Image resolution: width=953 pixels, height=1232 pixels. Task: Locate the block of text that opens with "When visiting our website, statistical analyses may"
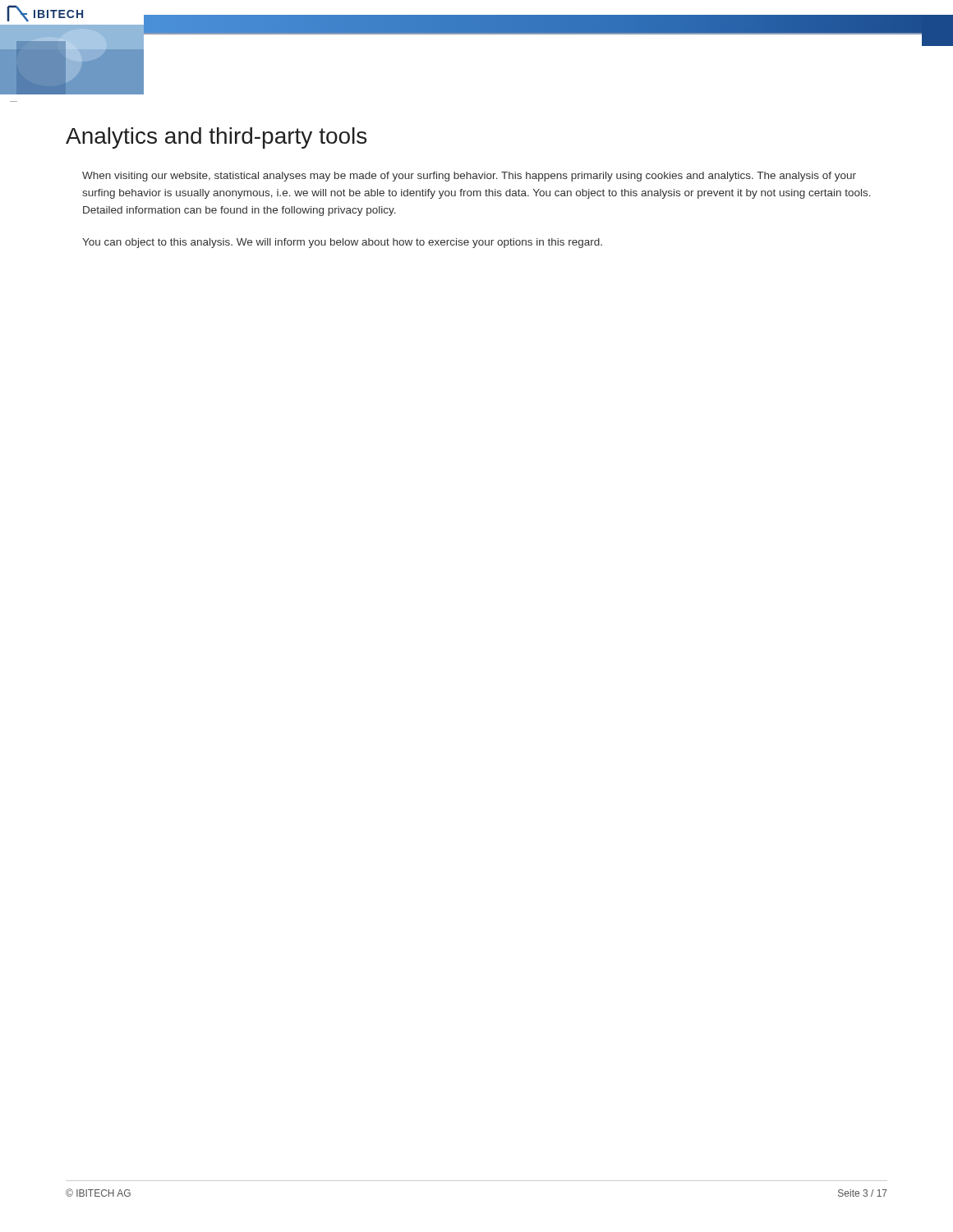(x=476, y=193)
